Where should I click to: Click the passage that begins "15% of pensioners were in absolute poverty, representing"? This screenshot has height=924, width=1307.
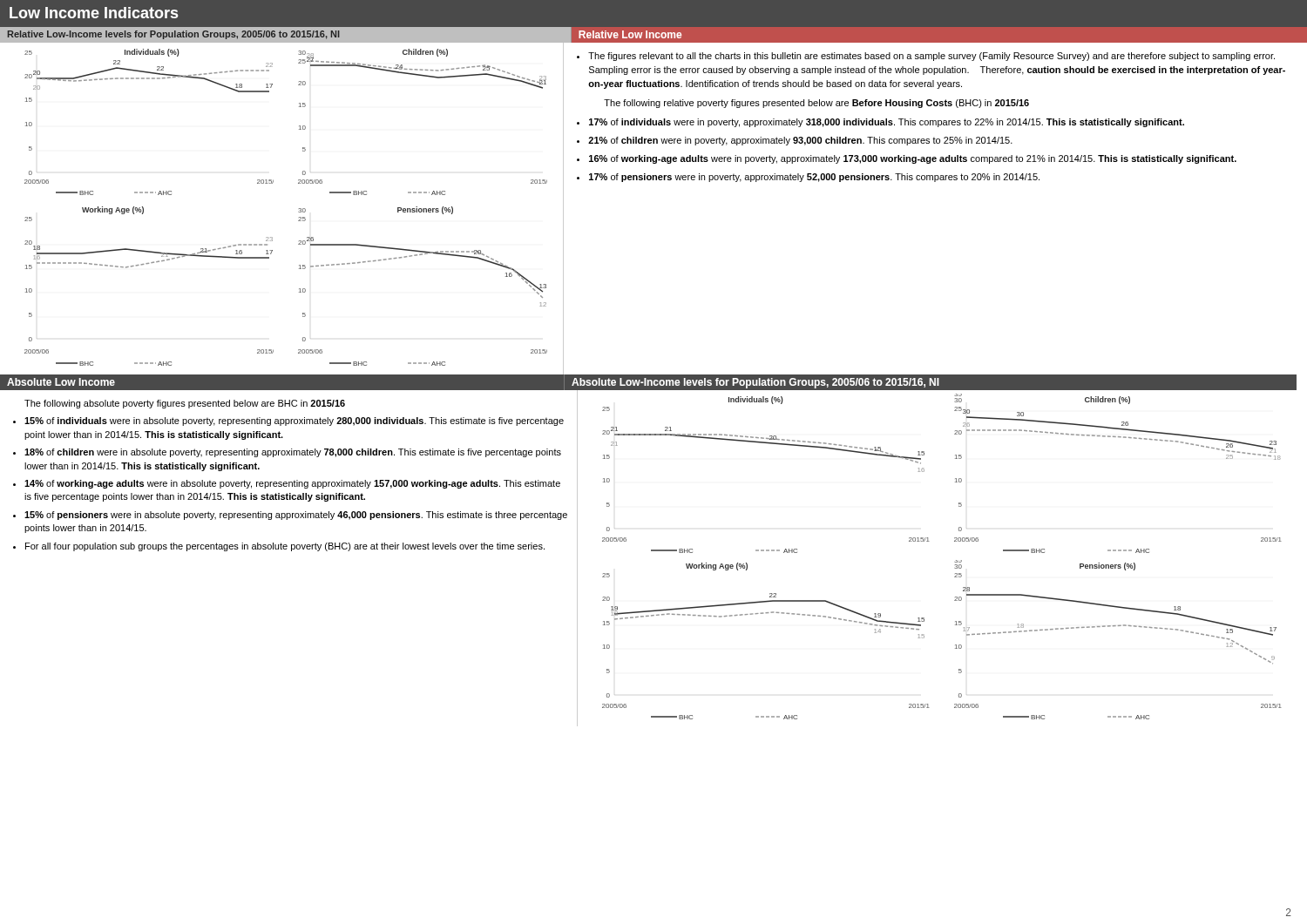[296, 521]
